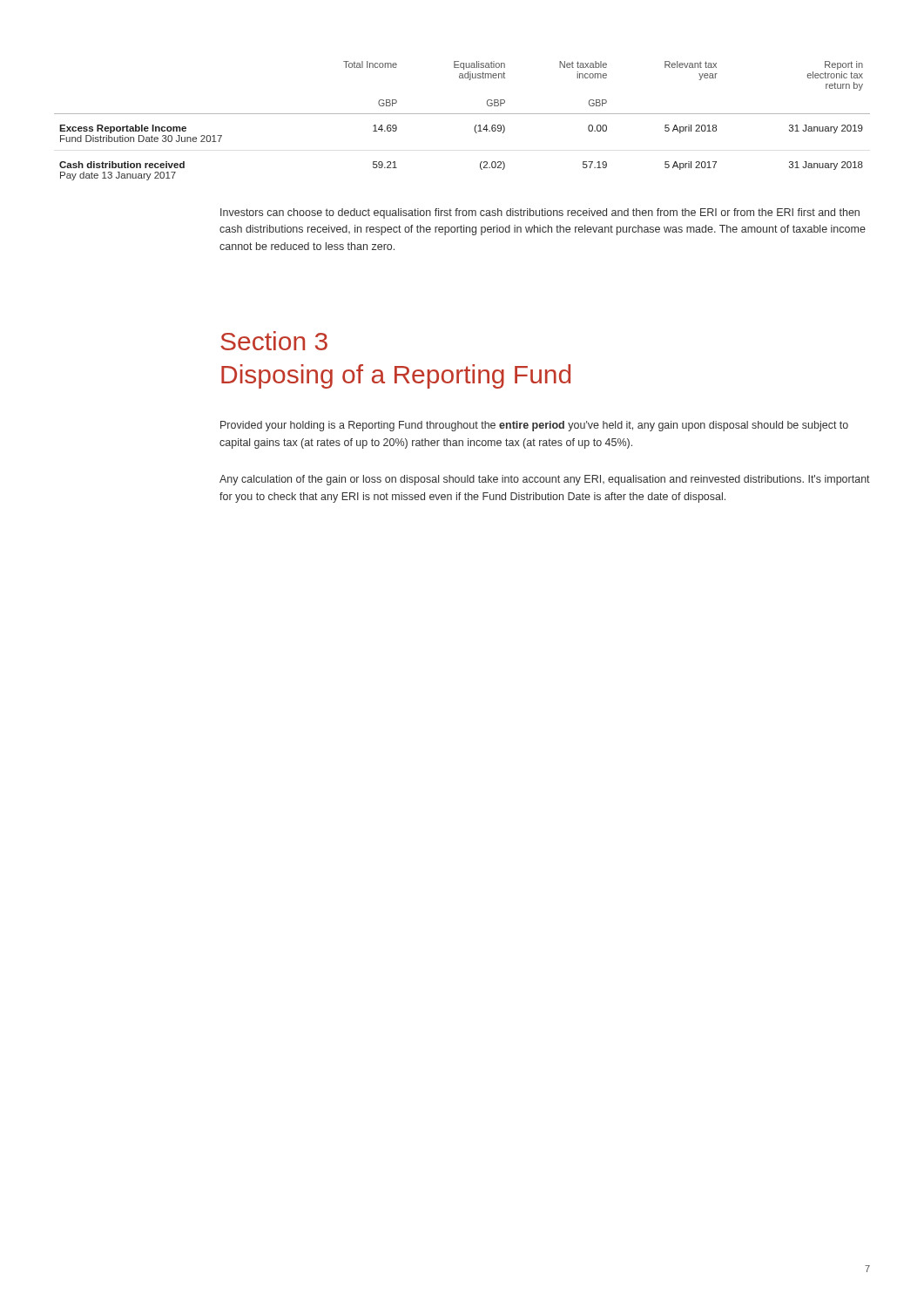Find the text block that reads "Investors can choose to deduct equalisation first"

point(542,230)
